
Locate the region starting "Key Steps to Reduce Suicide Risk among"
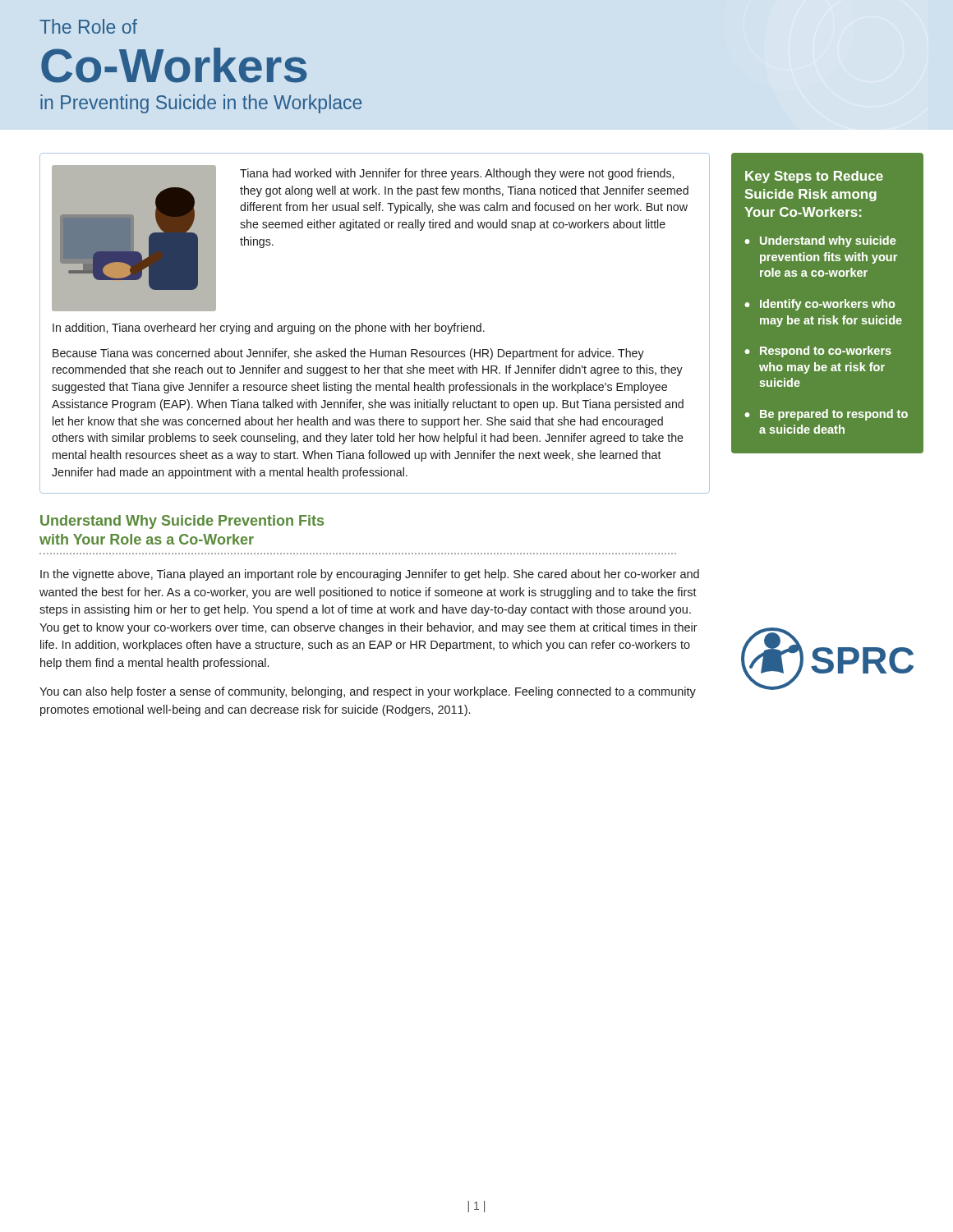coord(827,303)
